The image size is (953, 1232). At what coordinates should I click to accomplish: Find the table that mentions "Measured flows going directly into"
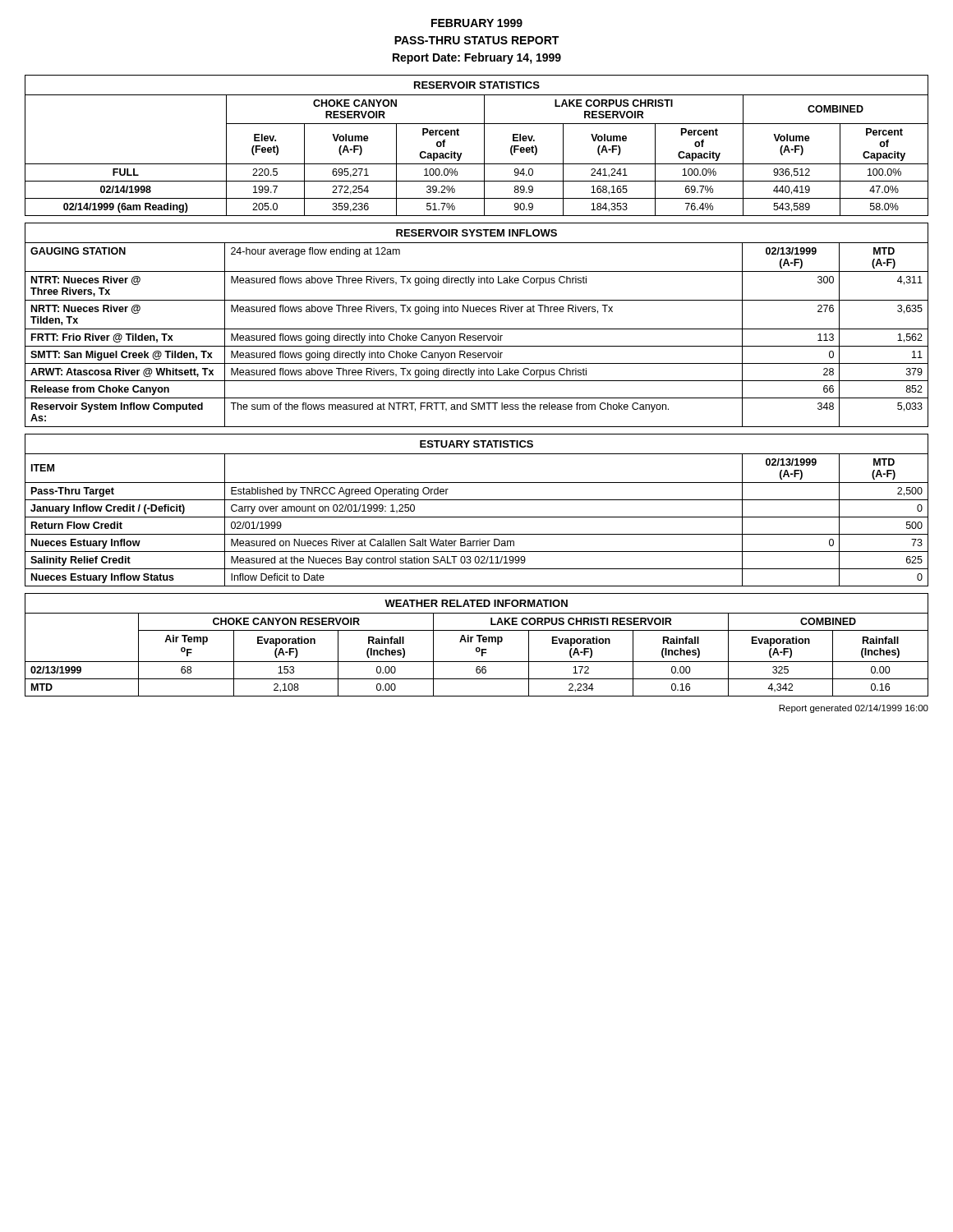coord(476,325)
